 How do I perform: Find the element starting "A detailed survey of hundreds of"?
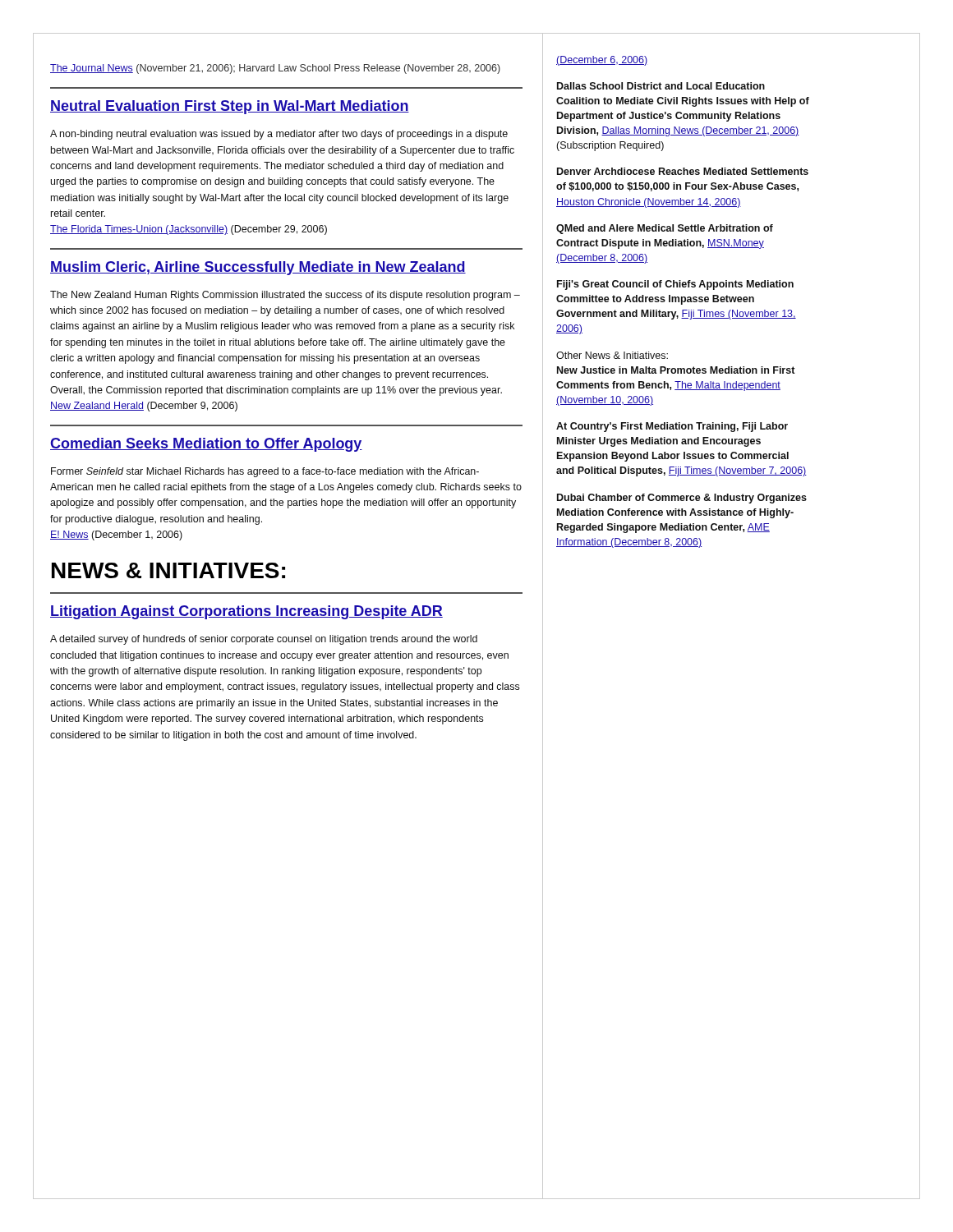286,688
